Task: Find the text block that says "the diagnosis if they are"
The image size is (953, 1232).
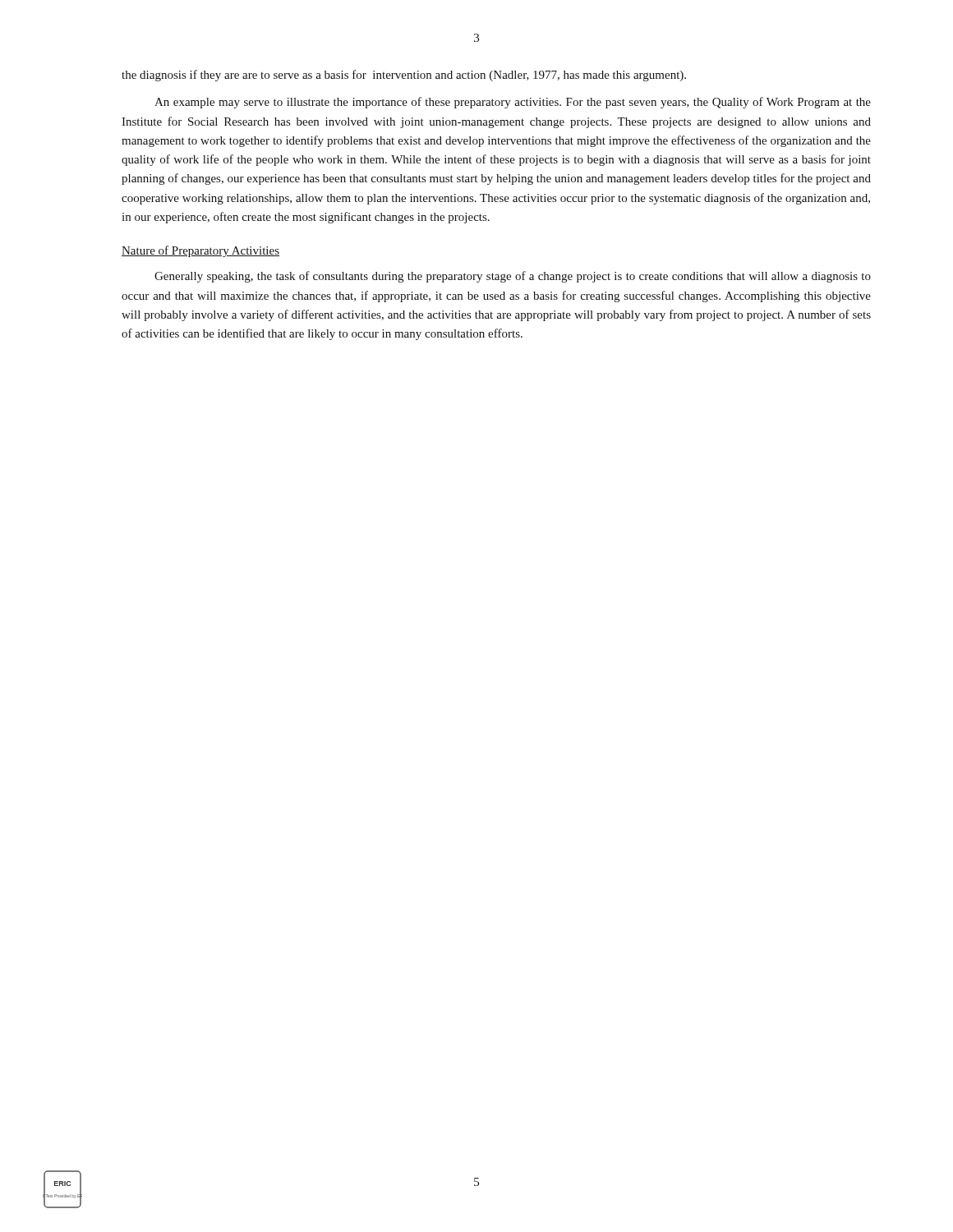Action: [x=404, y=75]
